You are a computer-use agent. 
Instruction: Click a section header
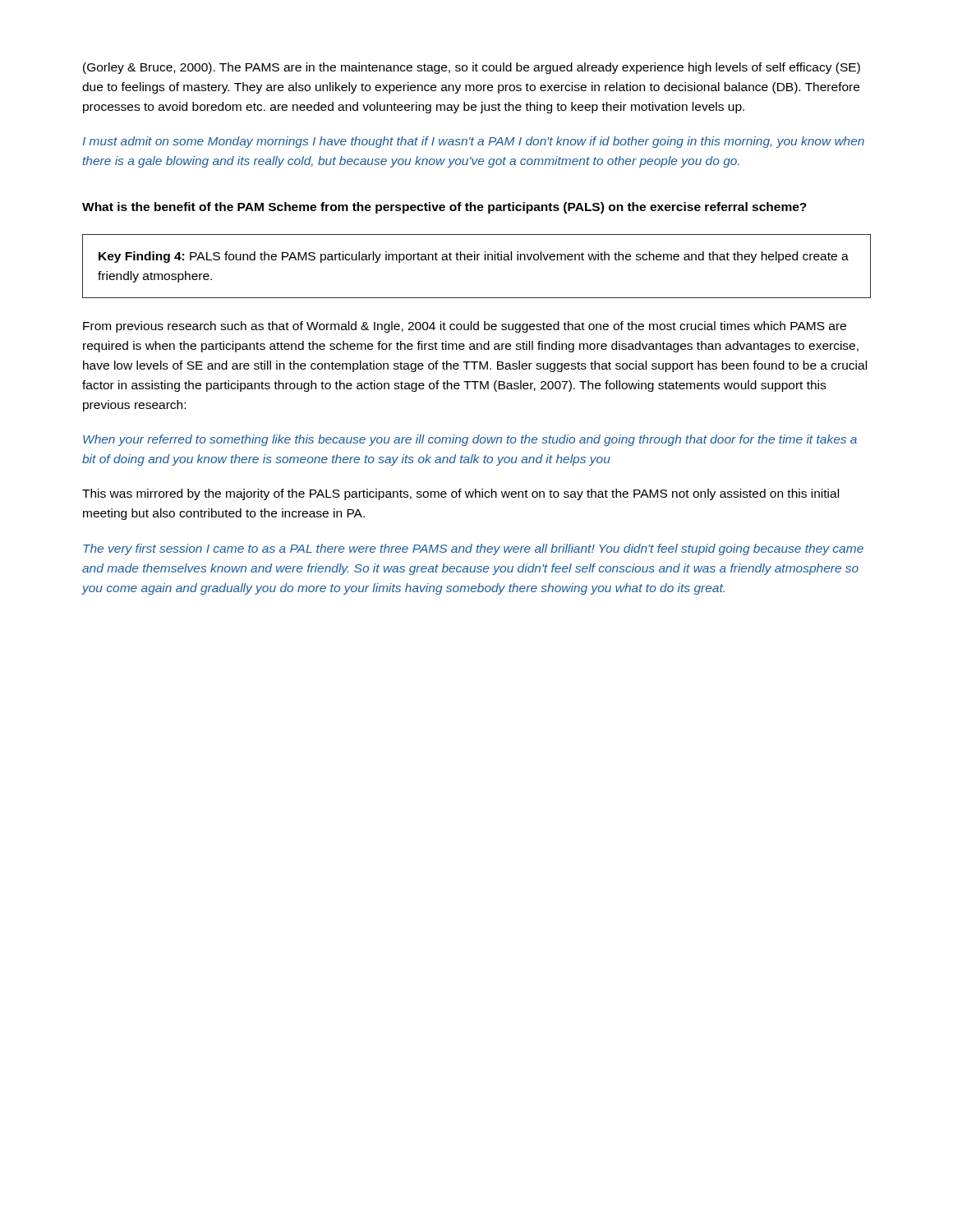click(x=445, y=207)
